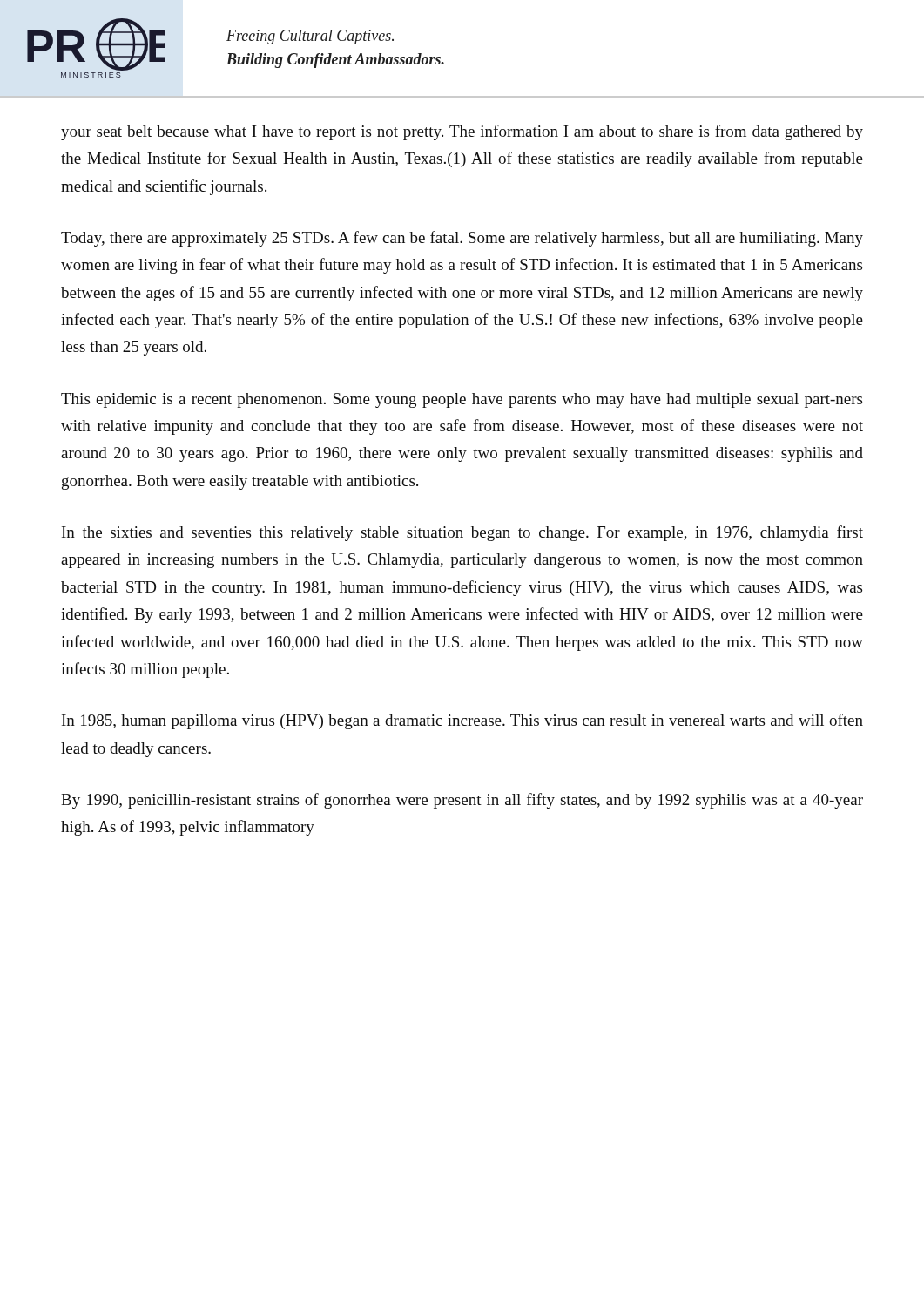Find the block starting "In the sixties and seventies this relatively"

[x=462, y=600]
